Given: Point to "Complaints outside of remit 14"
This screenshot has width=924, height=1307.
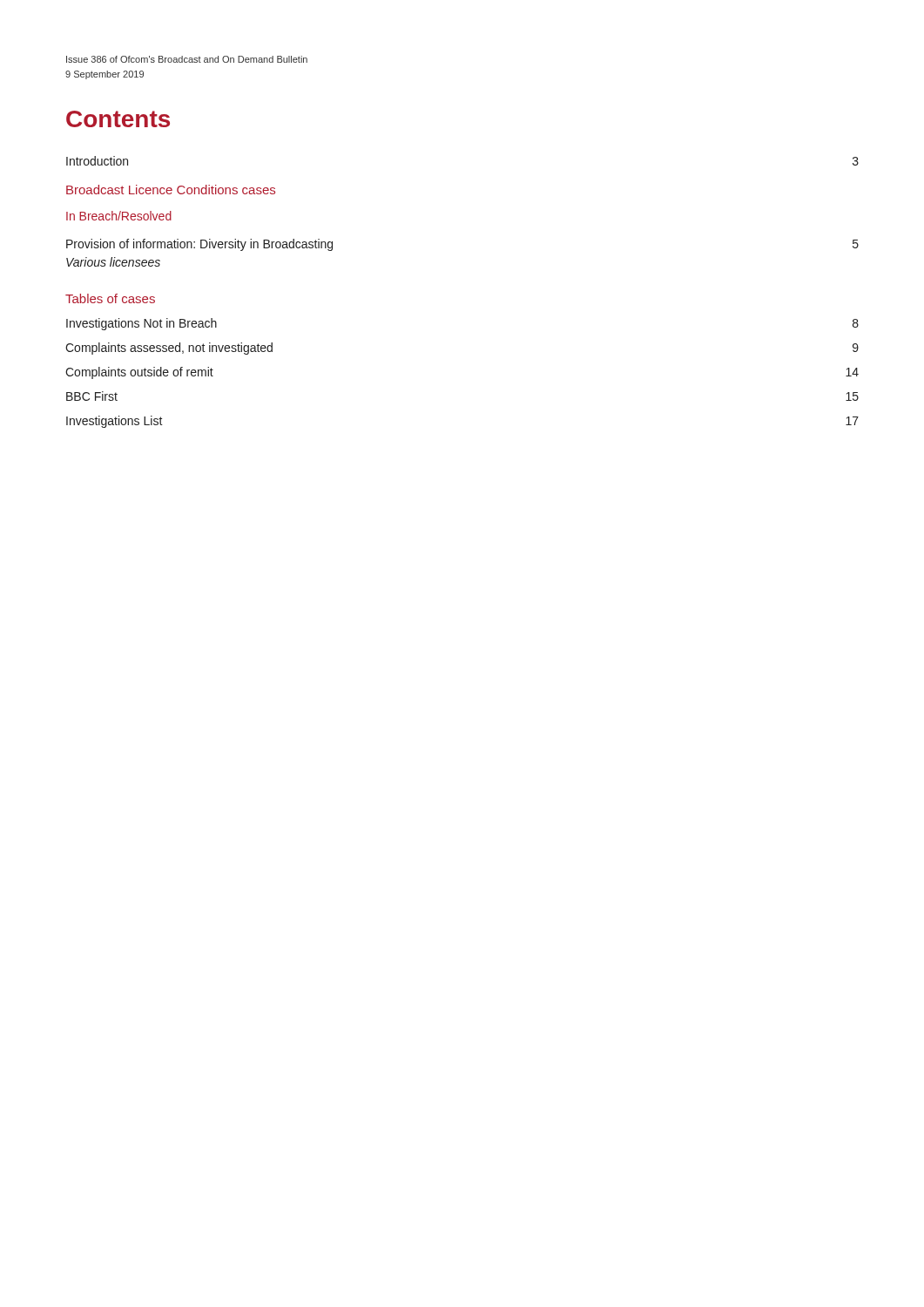Looking at the screenshot, I should click(x=144, y=372).
